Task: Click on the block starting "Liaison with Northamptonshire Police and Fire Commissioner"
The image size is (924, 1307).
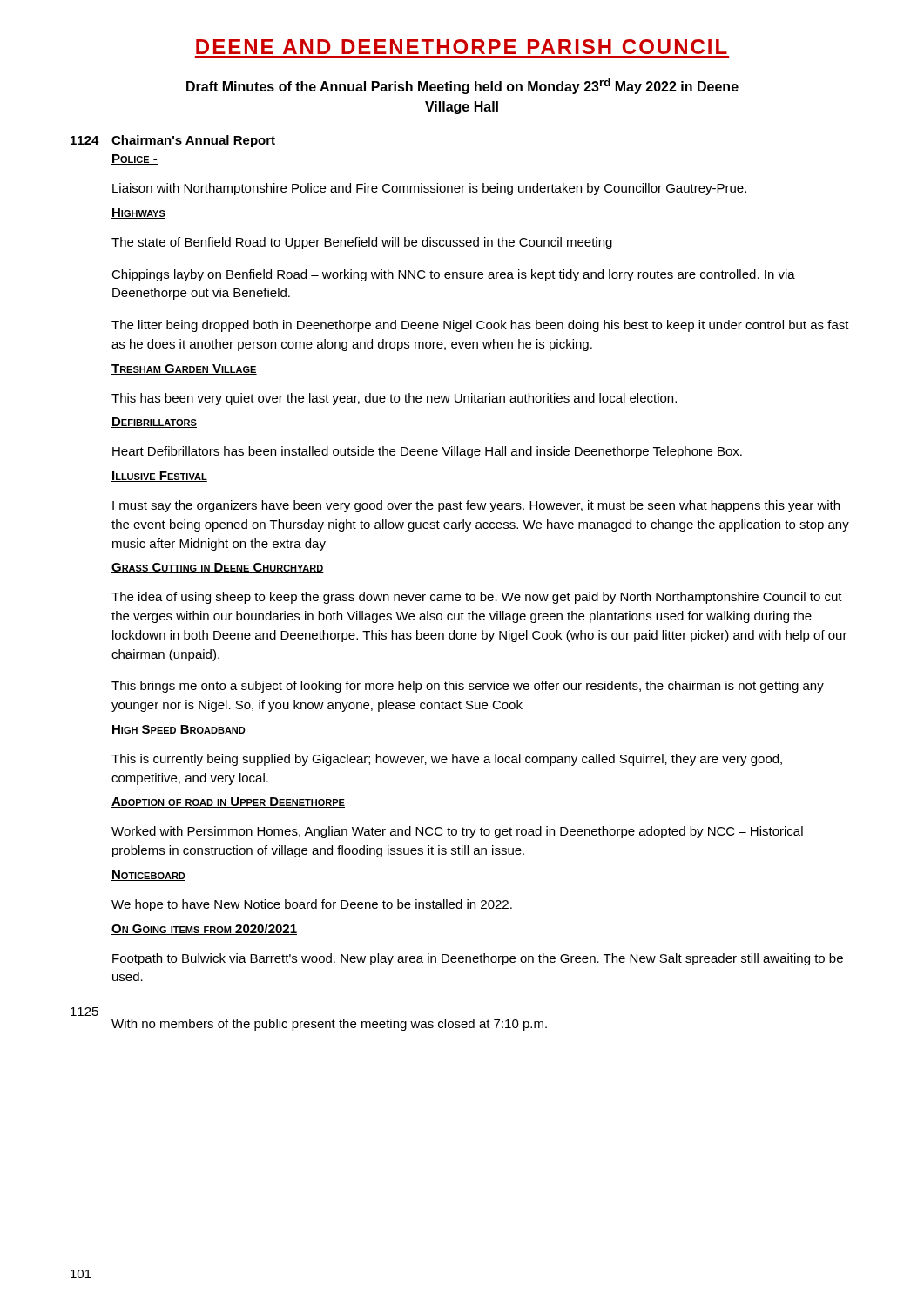Action: coord(483,188)
